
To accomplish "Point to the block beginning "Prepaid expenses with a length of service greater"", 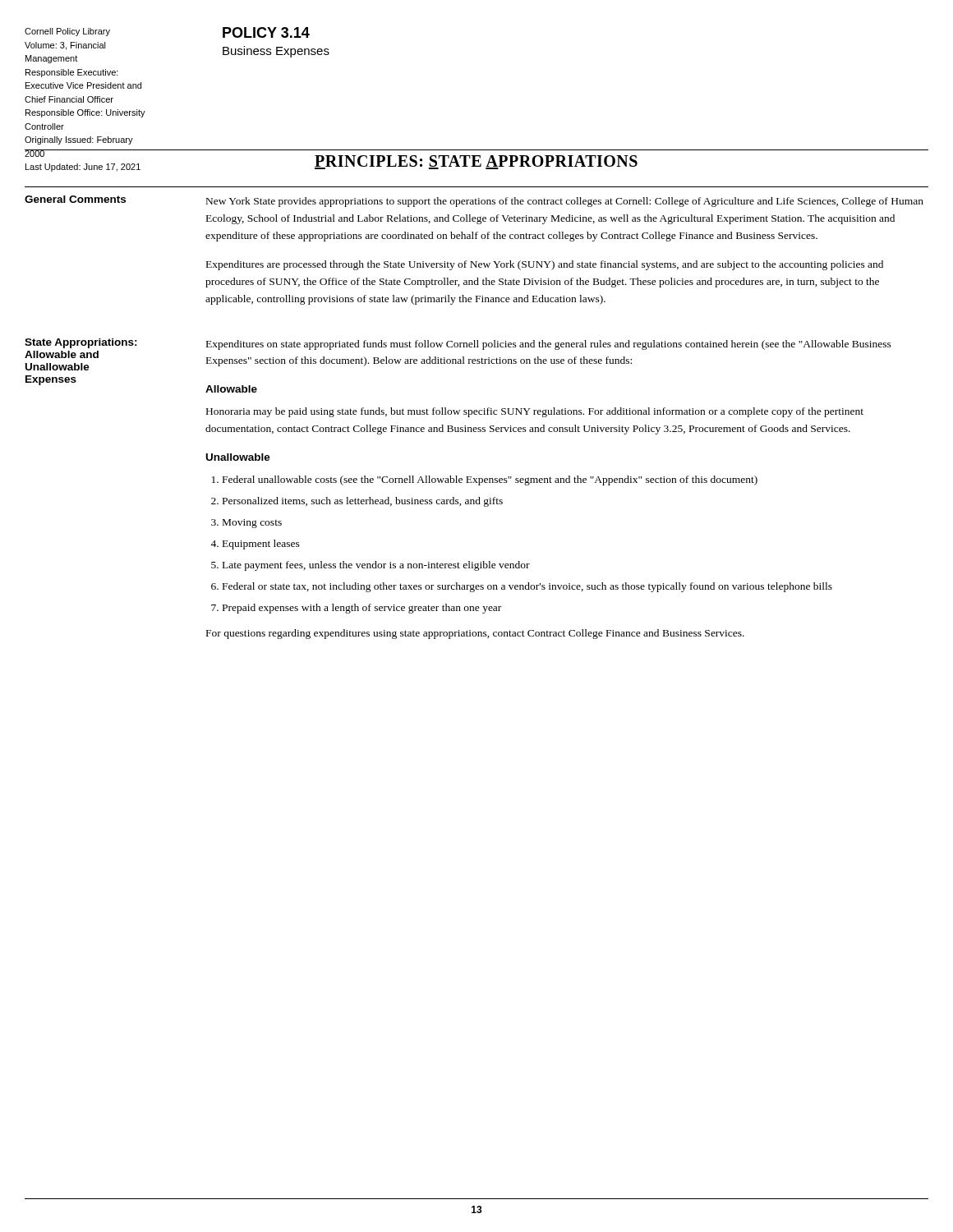I will coord(362,607).
